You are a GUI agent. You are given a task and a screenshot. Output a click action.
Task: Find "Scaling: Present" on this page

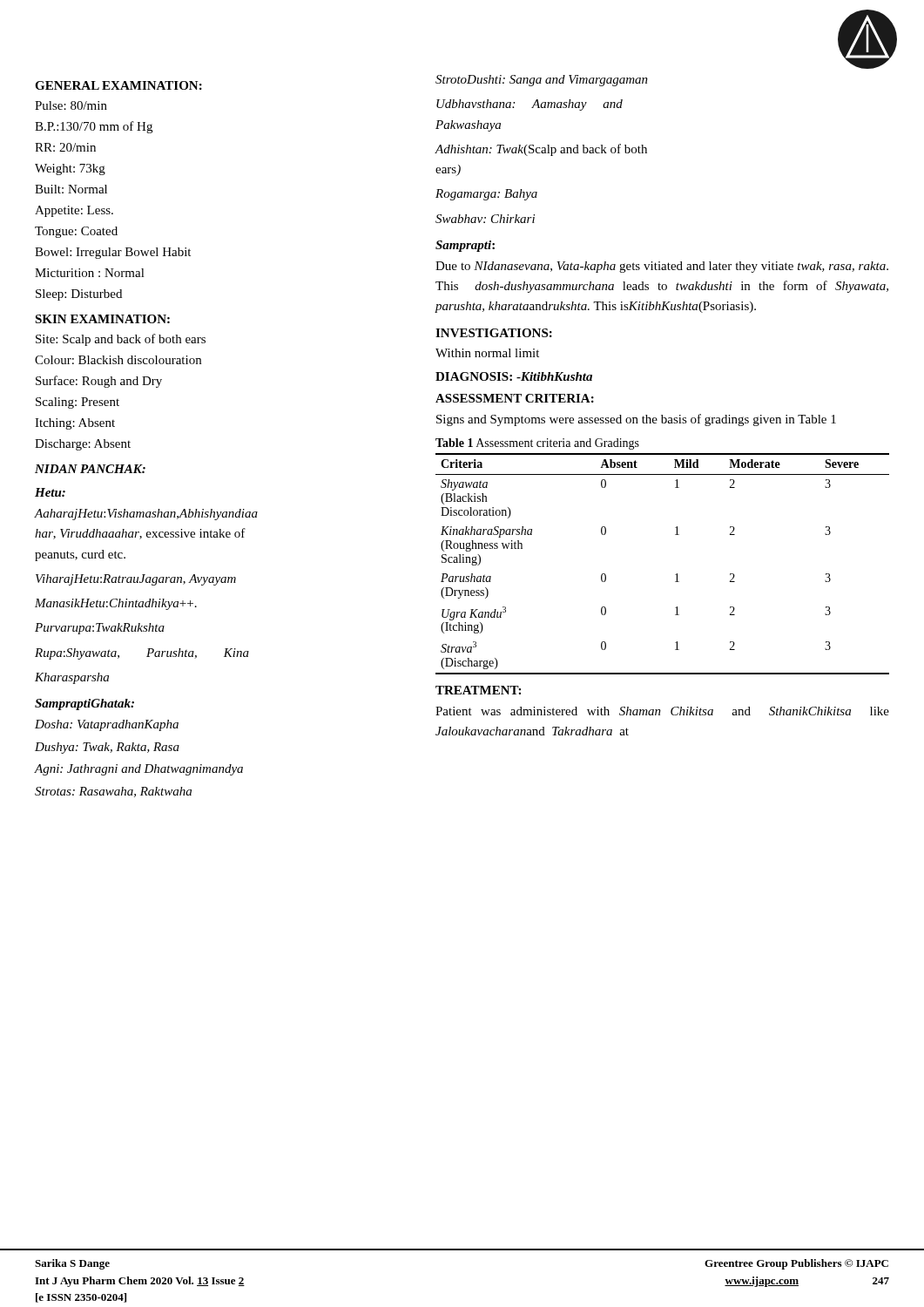77,402
